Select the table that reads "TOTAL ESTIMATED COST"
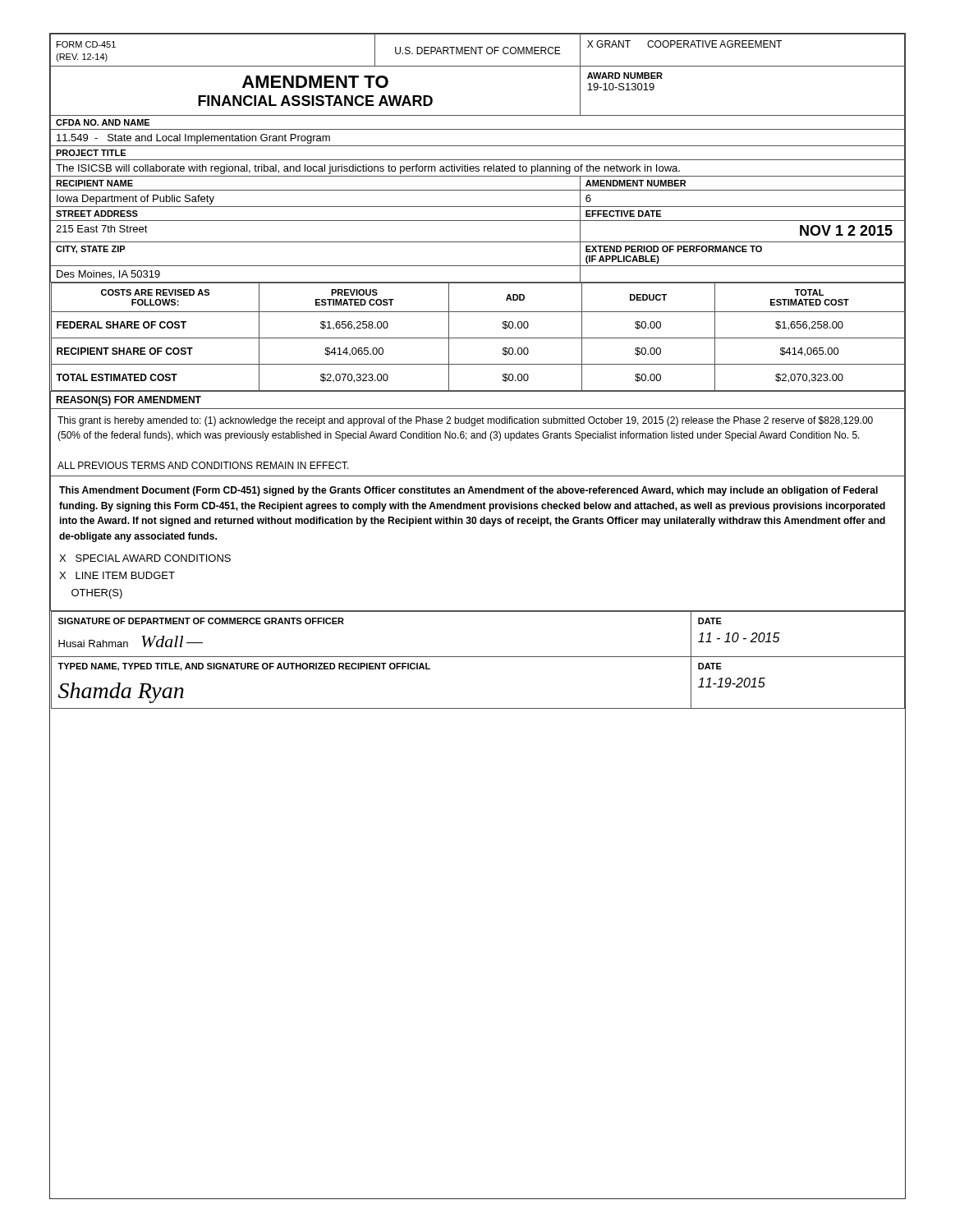Image resolution: width=955 pixels, height=1232 pixels. point(478,337)
